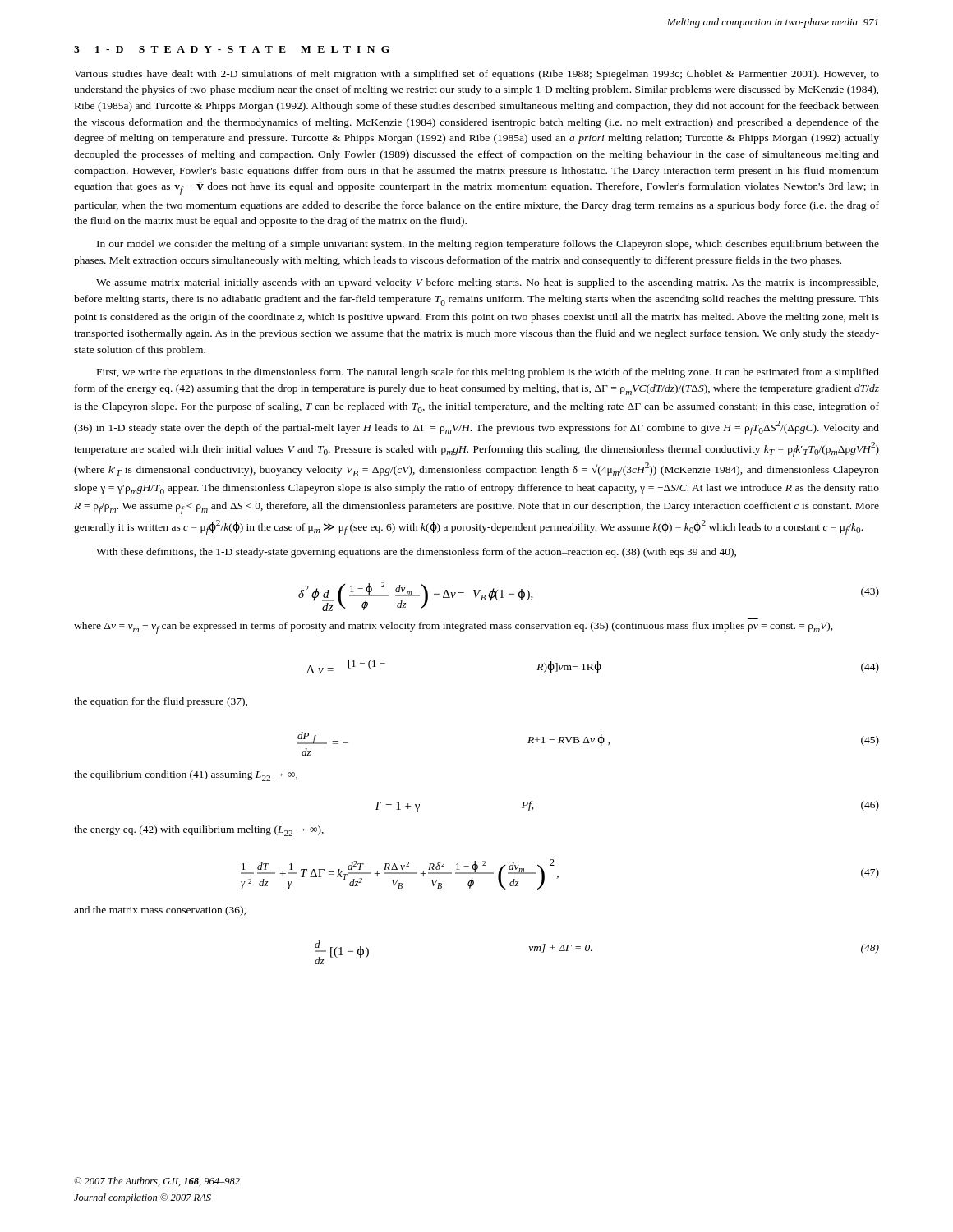This screenshot has width=953, height=1232.
Task: Where is the passage that starts "the equation for the fluid pressure"?
Action: [x=161, y=701]
